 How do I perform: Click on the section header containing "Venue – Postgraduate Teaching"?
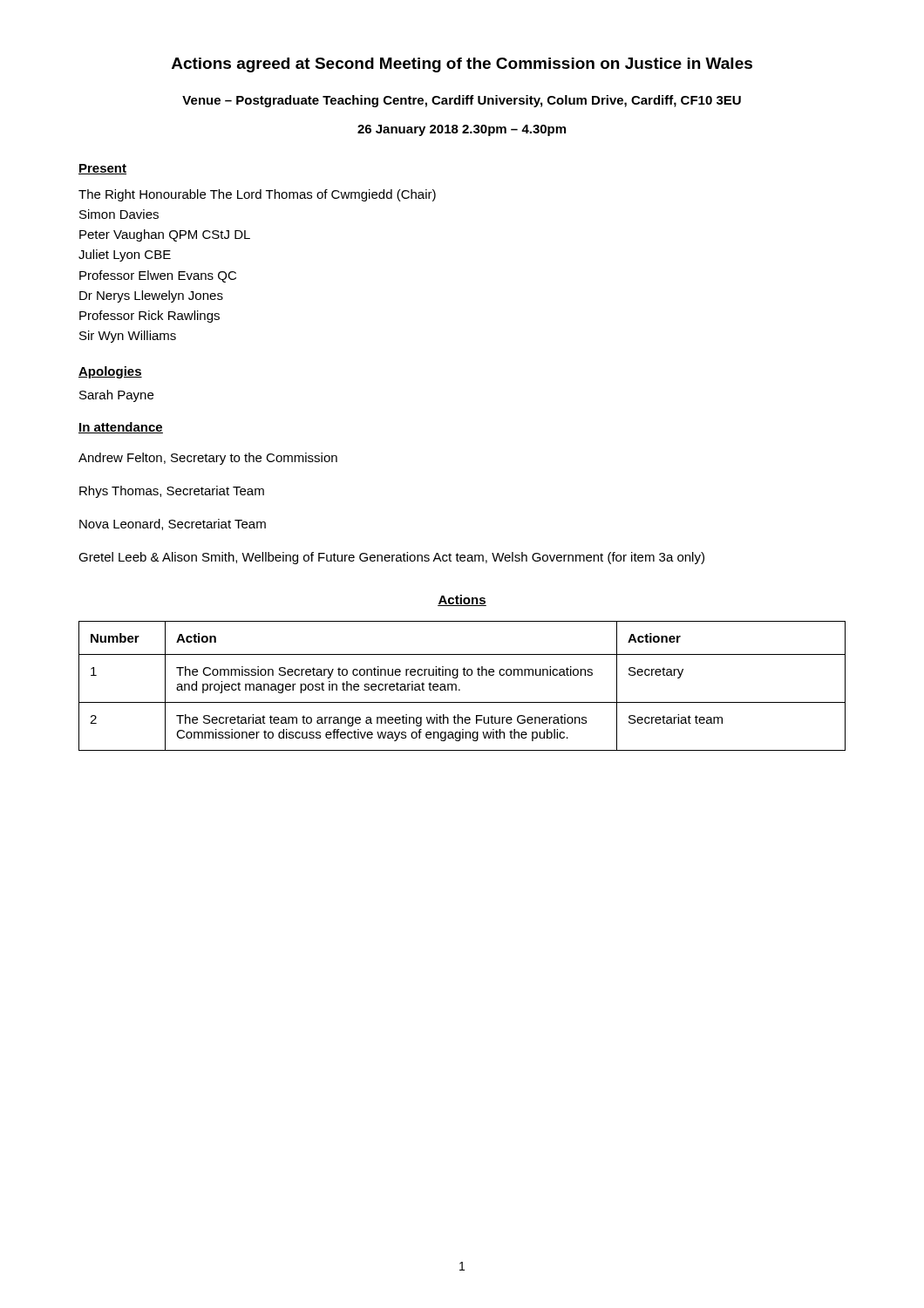(462, 100)
